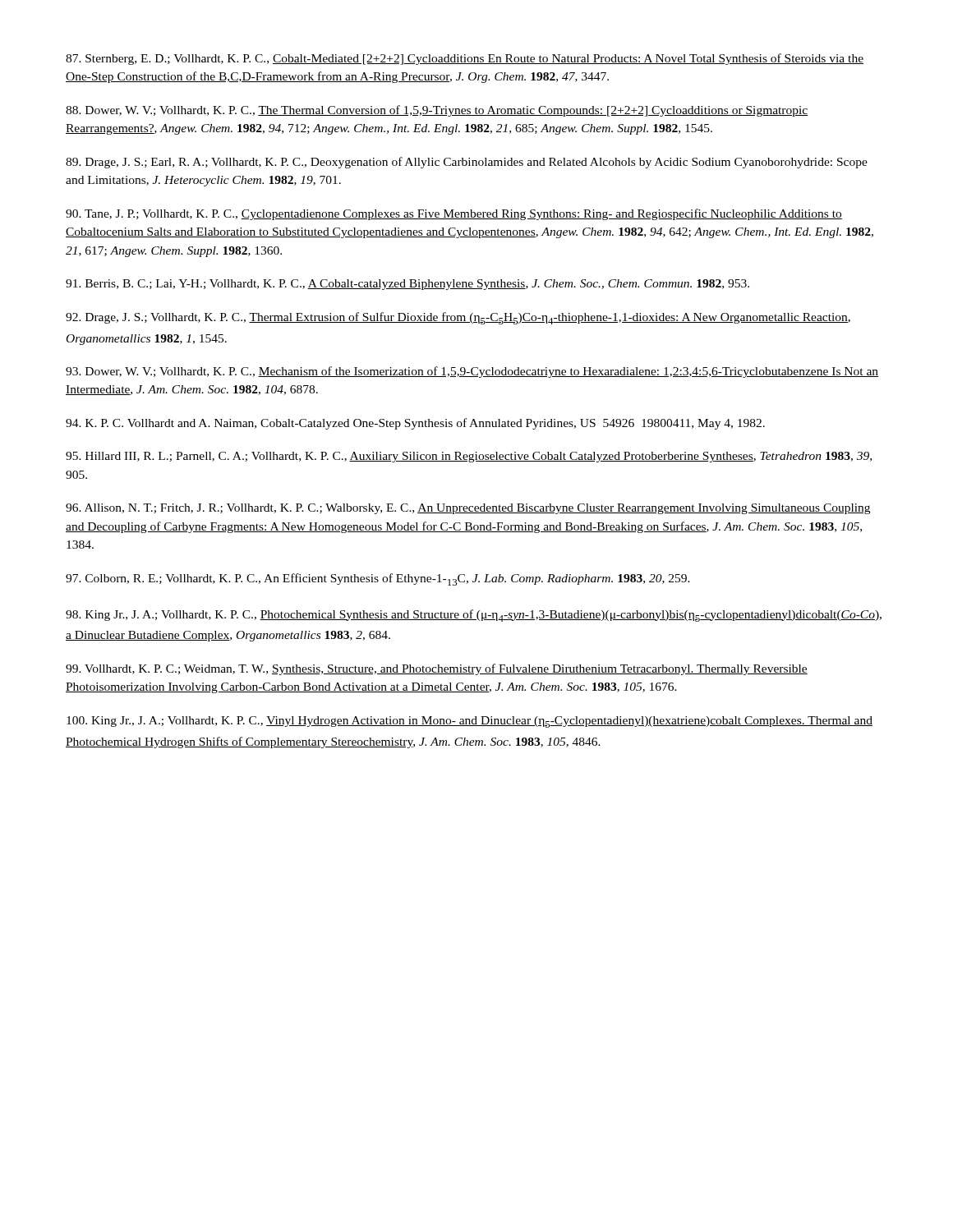Click on the list item containing "98. King Jr., J."
This screenshot has height=1232, width=953.
pos(474,624)
